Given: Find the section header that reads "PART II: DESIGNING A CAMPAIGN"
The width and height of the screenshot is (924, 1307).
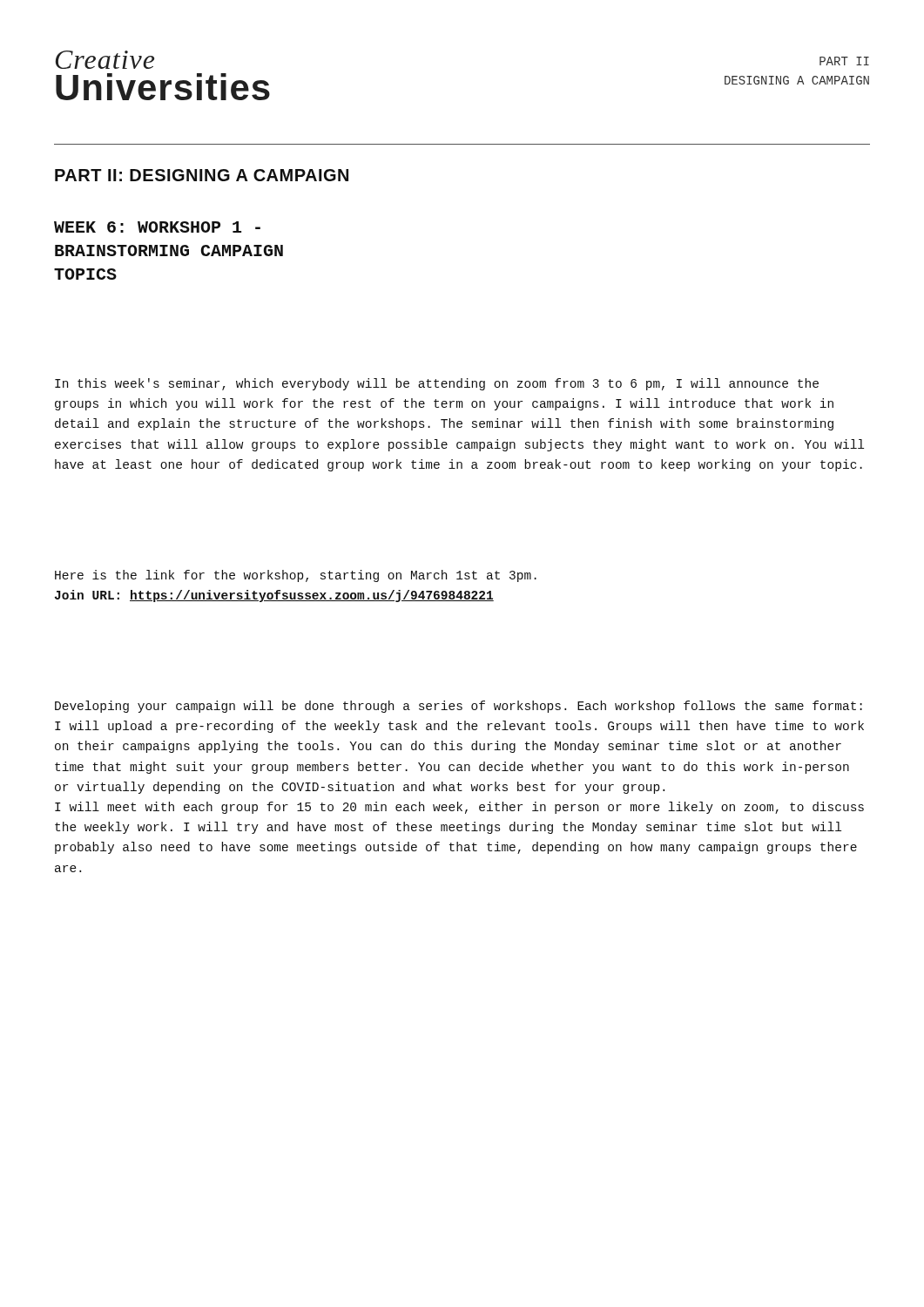Looking at the screenshot, I should click(x=202, y=175).
